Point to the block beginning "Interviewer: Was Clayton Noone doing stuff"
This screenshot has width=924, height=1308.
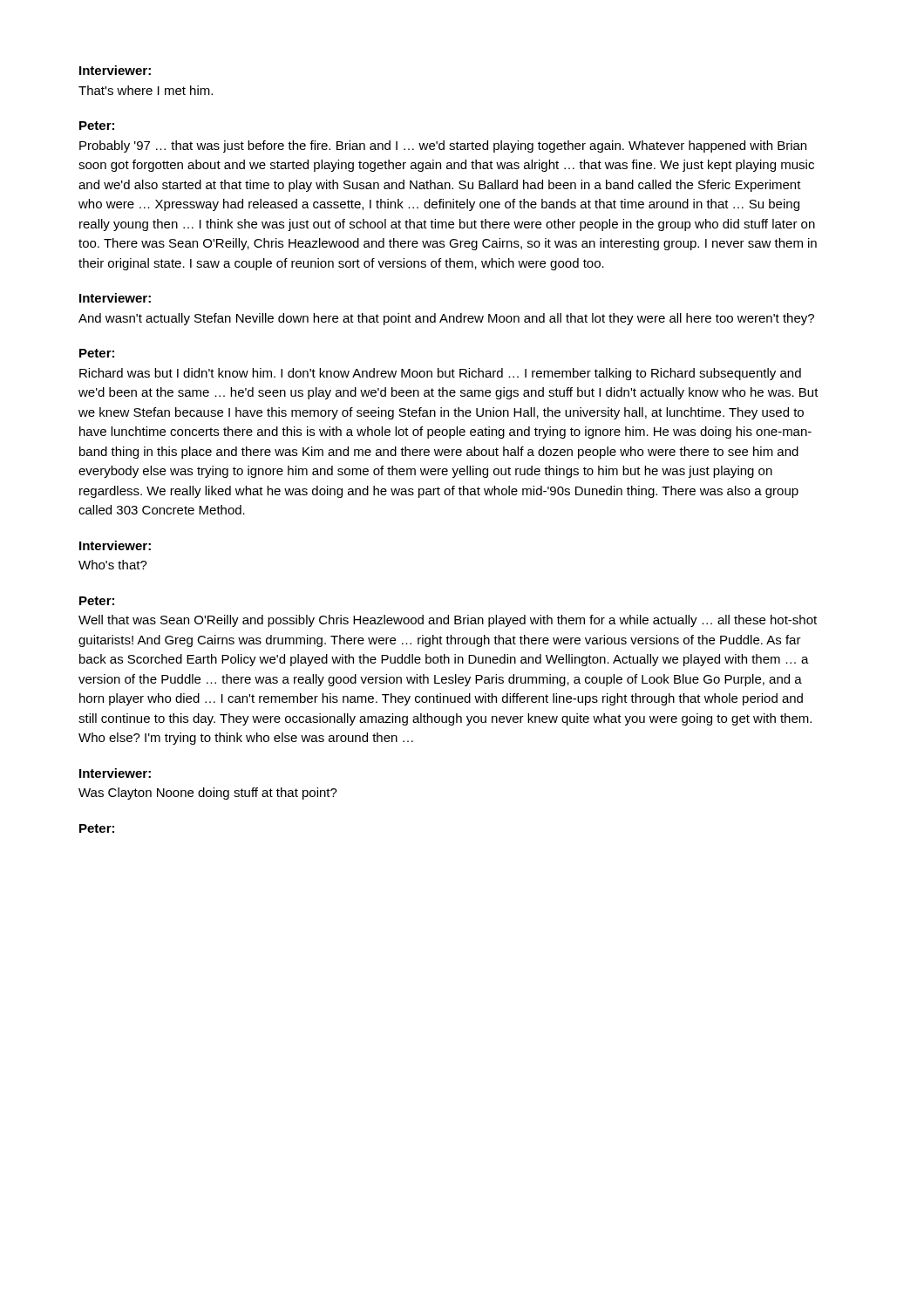[x=115, y=773]
